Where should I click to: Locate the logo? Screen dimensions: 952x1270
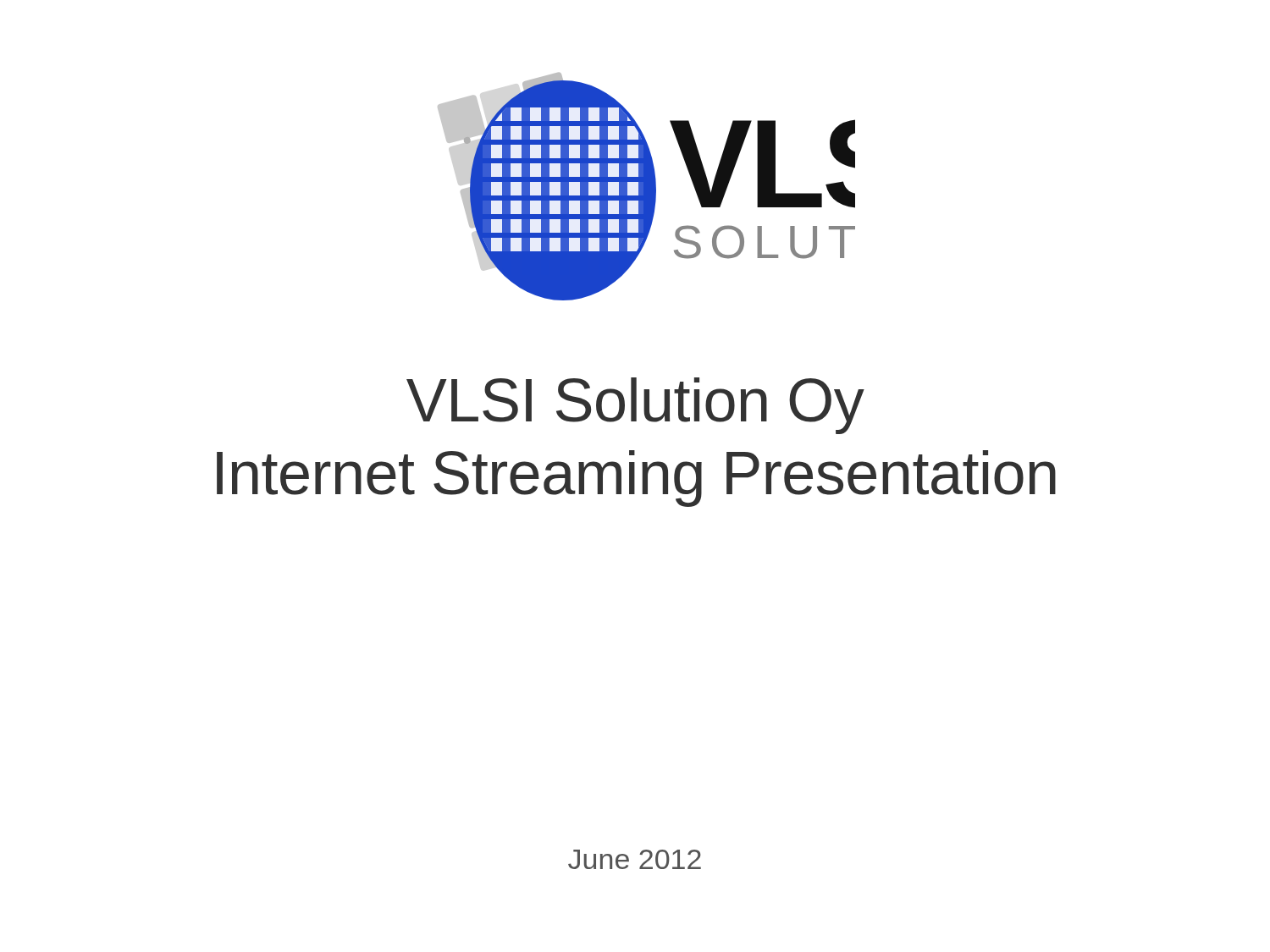click(635, 186)
